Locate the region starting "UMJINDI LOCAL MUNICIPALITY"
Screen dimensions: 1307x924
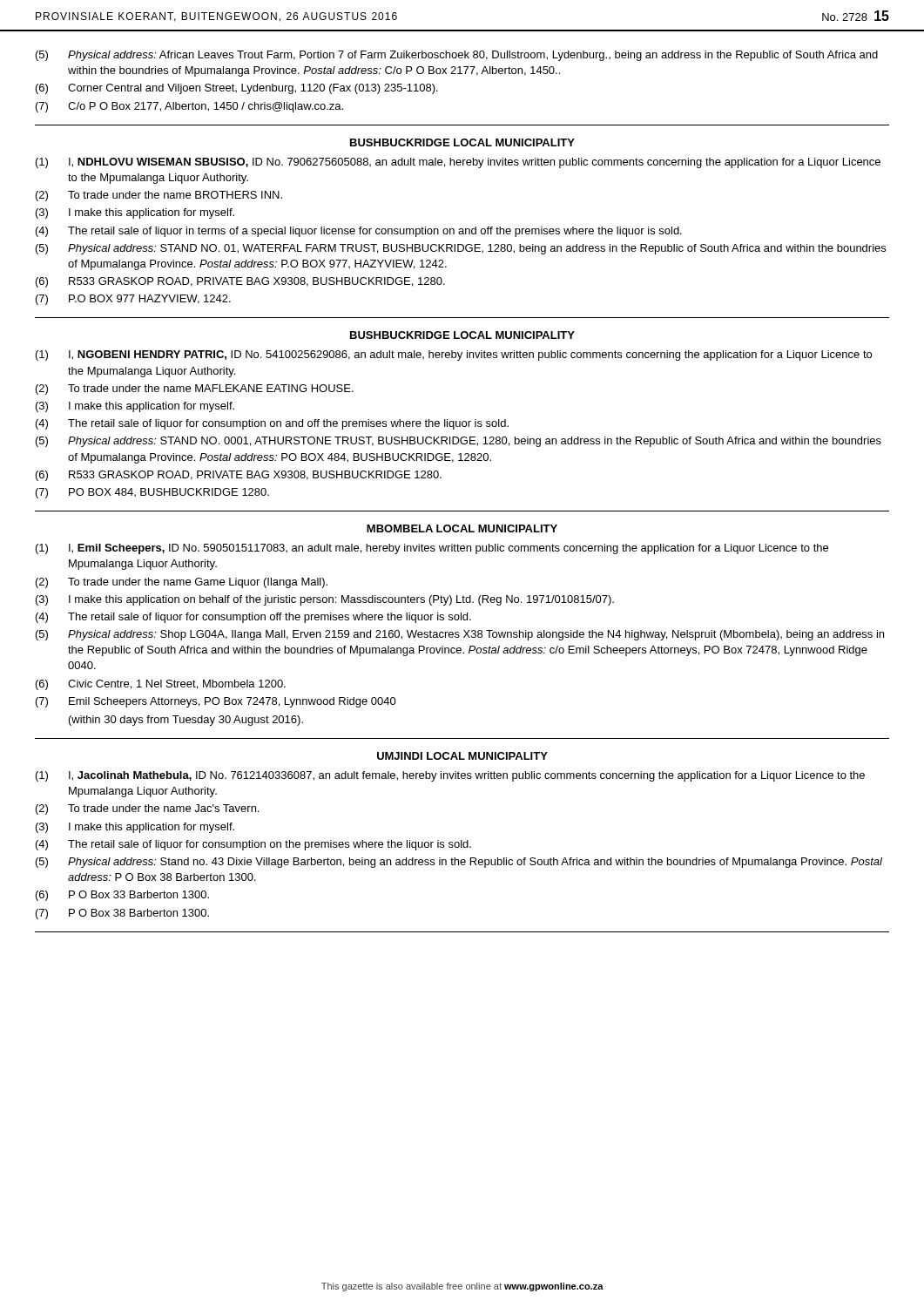click(462, 756)
